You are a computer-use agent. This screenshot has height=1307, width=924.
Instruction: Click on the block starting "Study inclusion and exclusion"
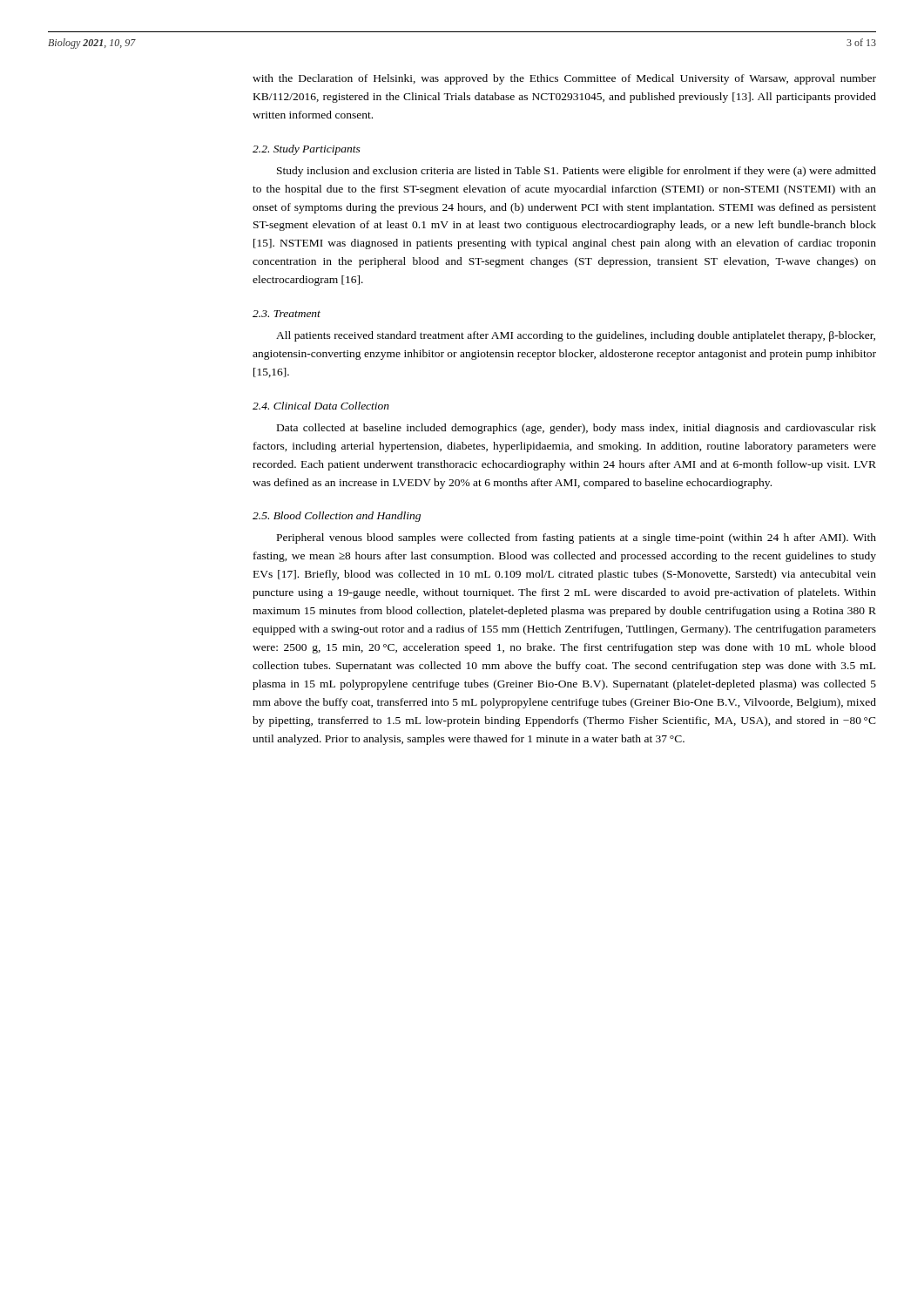564,226
